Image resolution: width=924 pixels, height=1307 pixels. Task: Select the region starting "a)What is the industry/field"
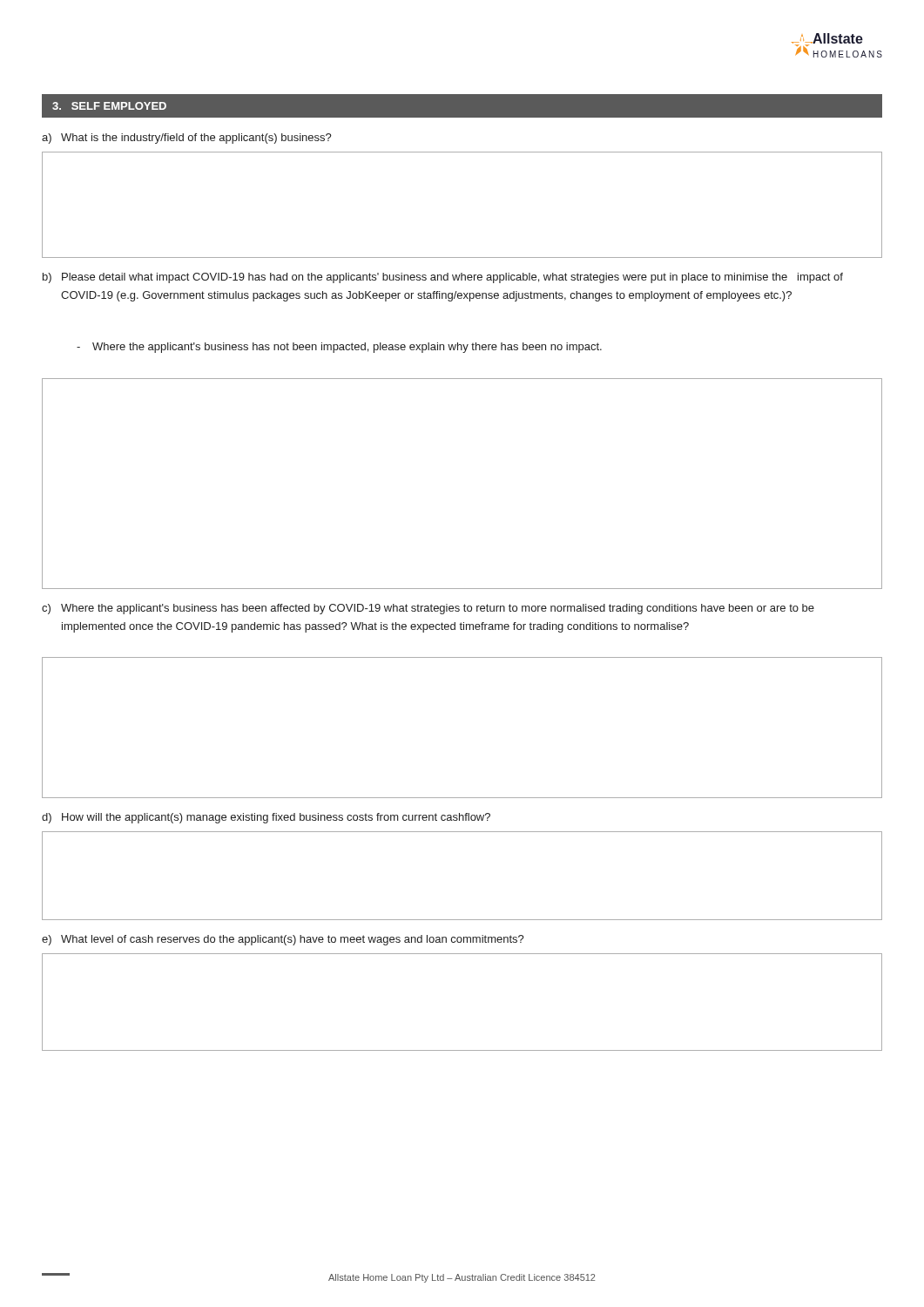[x=187, y=139]
